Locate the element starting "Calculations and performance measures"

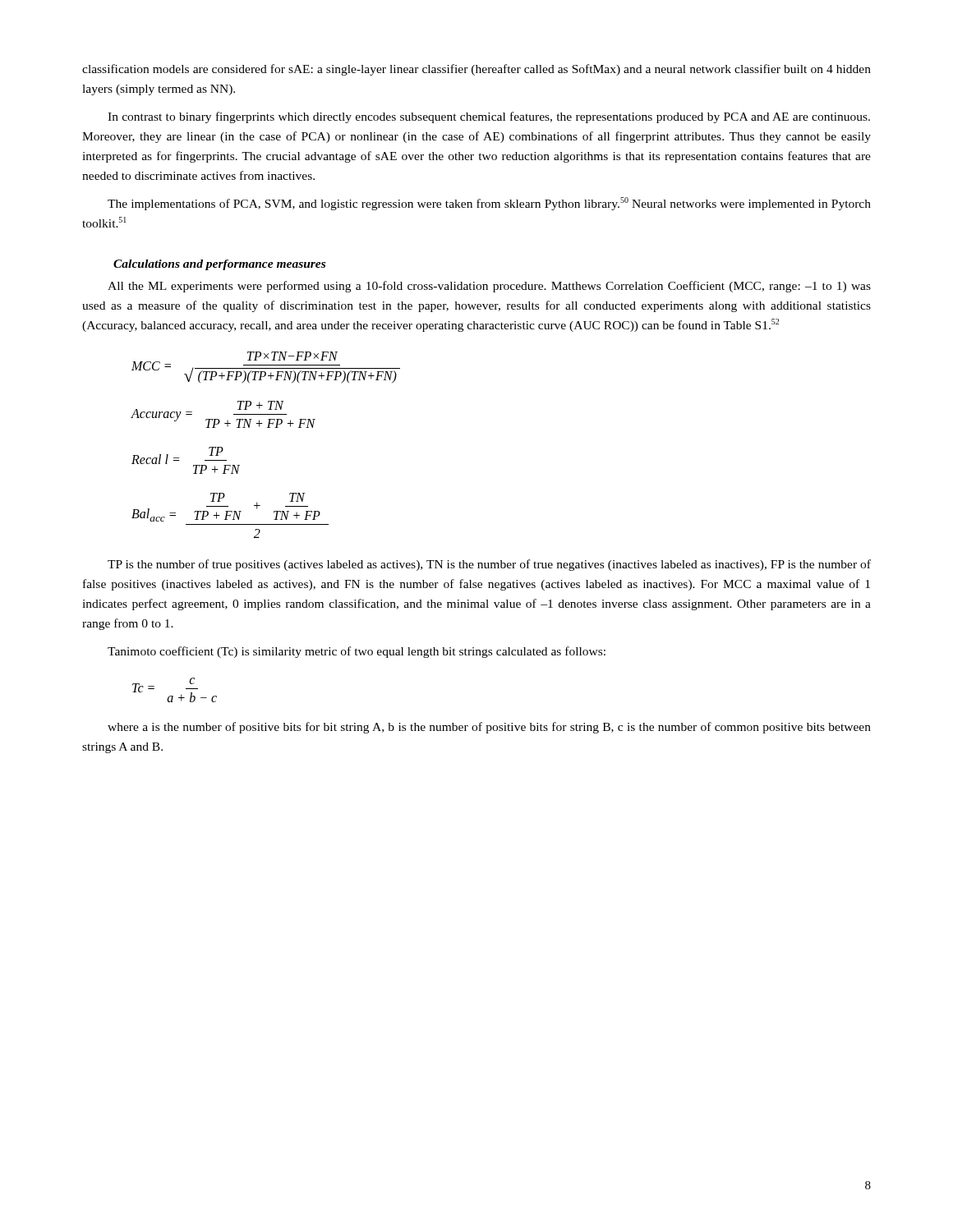220,264
